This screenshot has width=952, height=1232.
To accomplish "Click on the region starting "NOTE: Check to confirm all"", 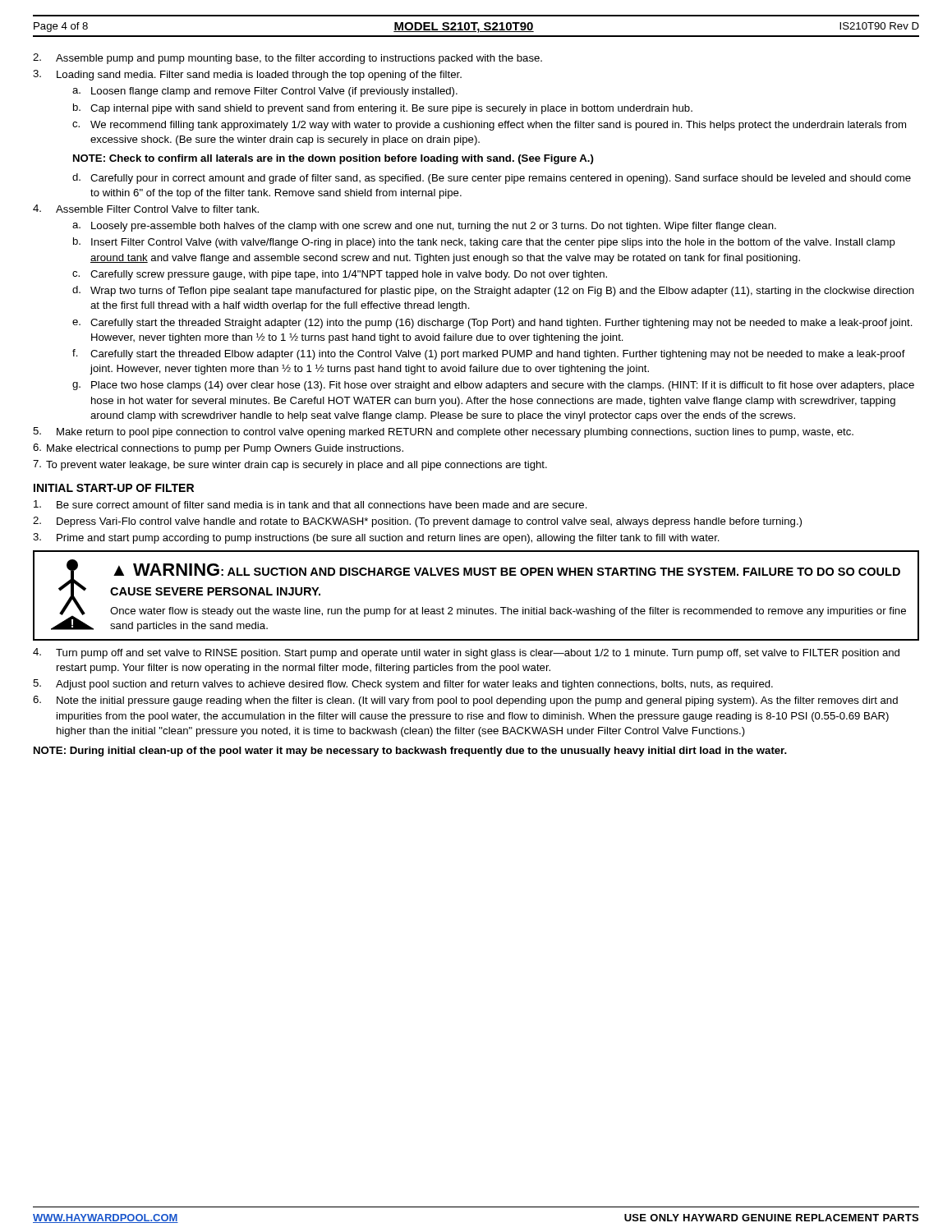I will (x=333, y=158).
